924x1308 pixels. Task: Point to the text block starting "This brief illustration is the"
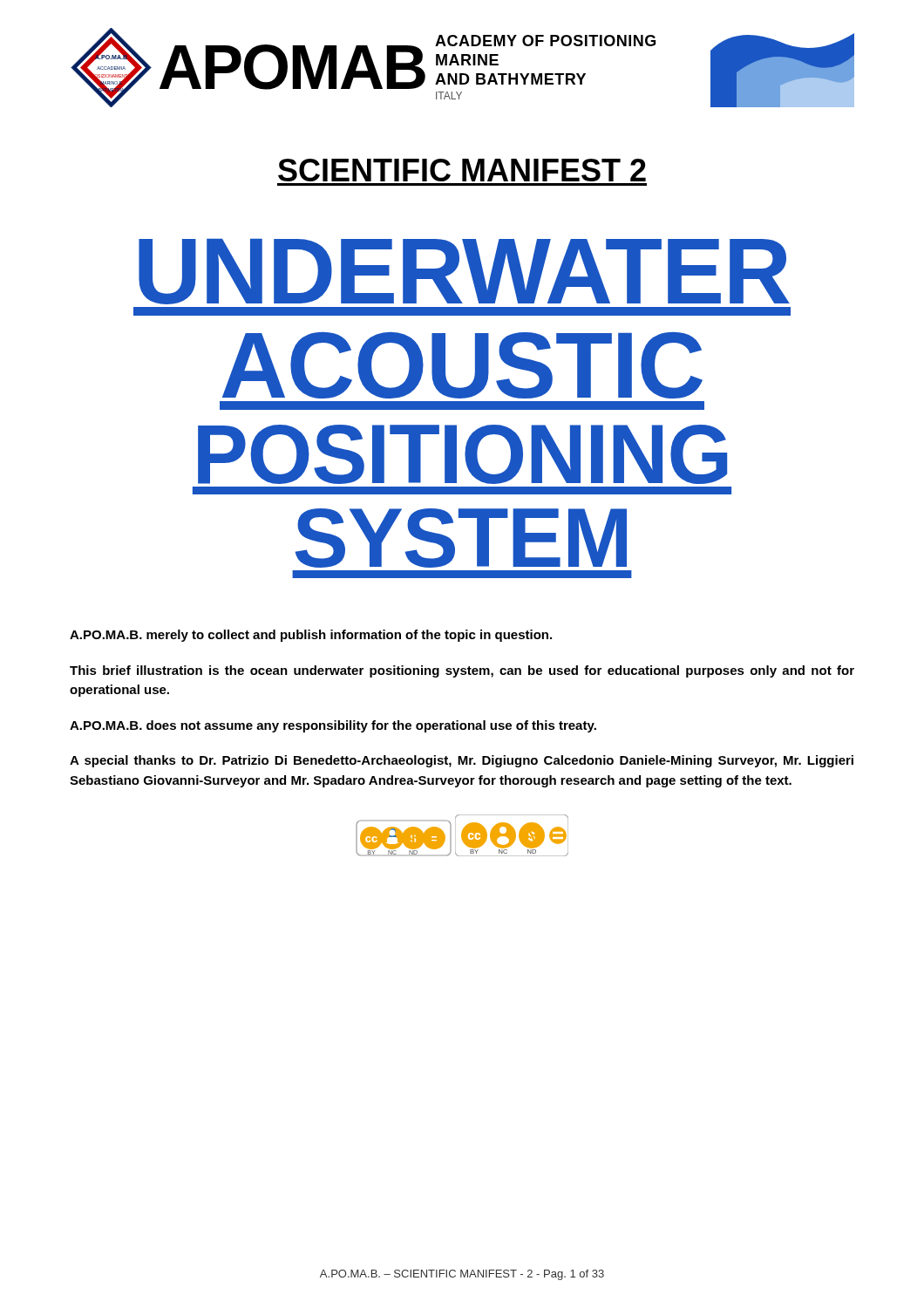tap(462, 680)
